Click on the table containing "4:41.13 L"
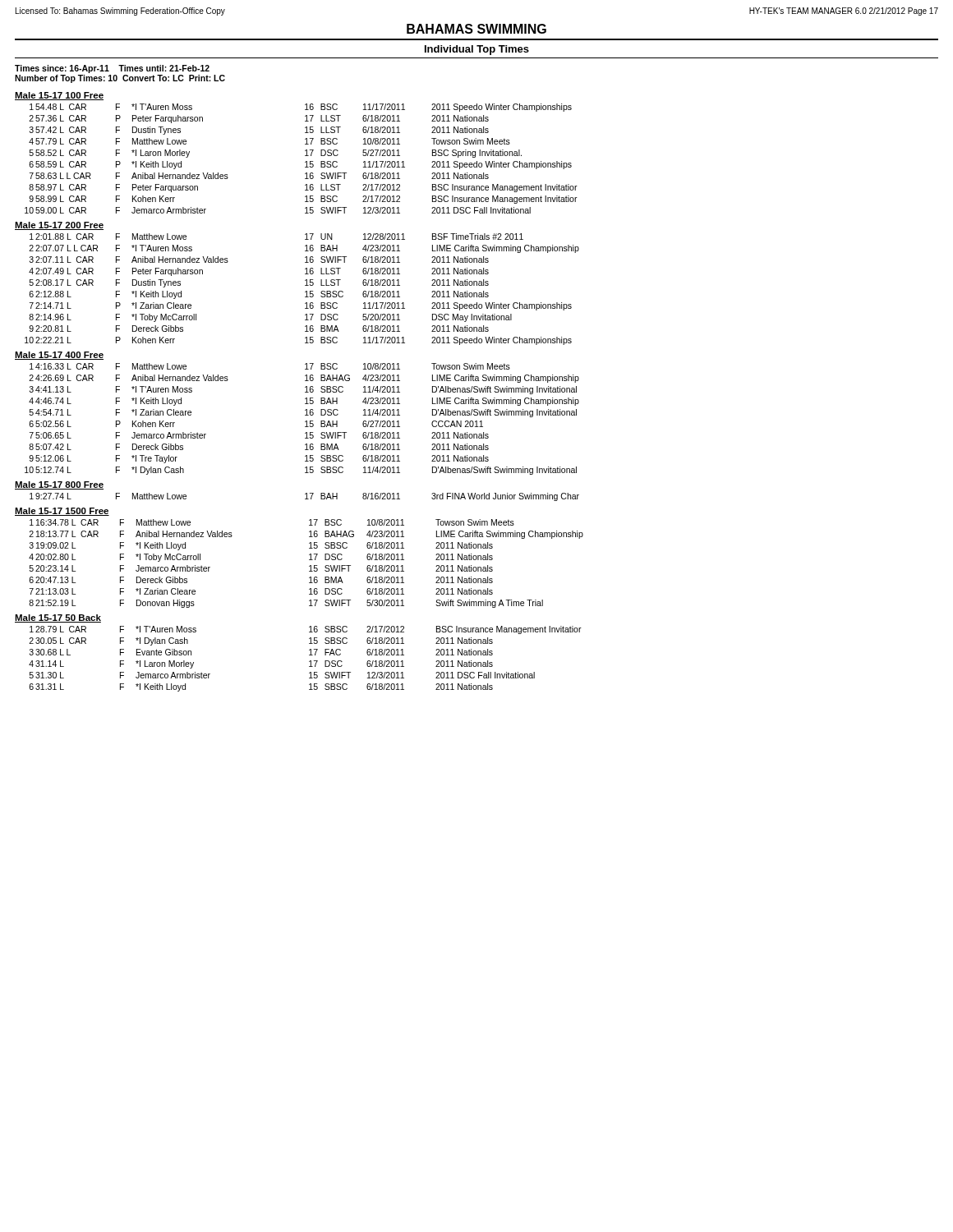 click(x=476, y=418)
